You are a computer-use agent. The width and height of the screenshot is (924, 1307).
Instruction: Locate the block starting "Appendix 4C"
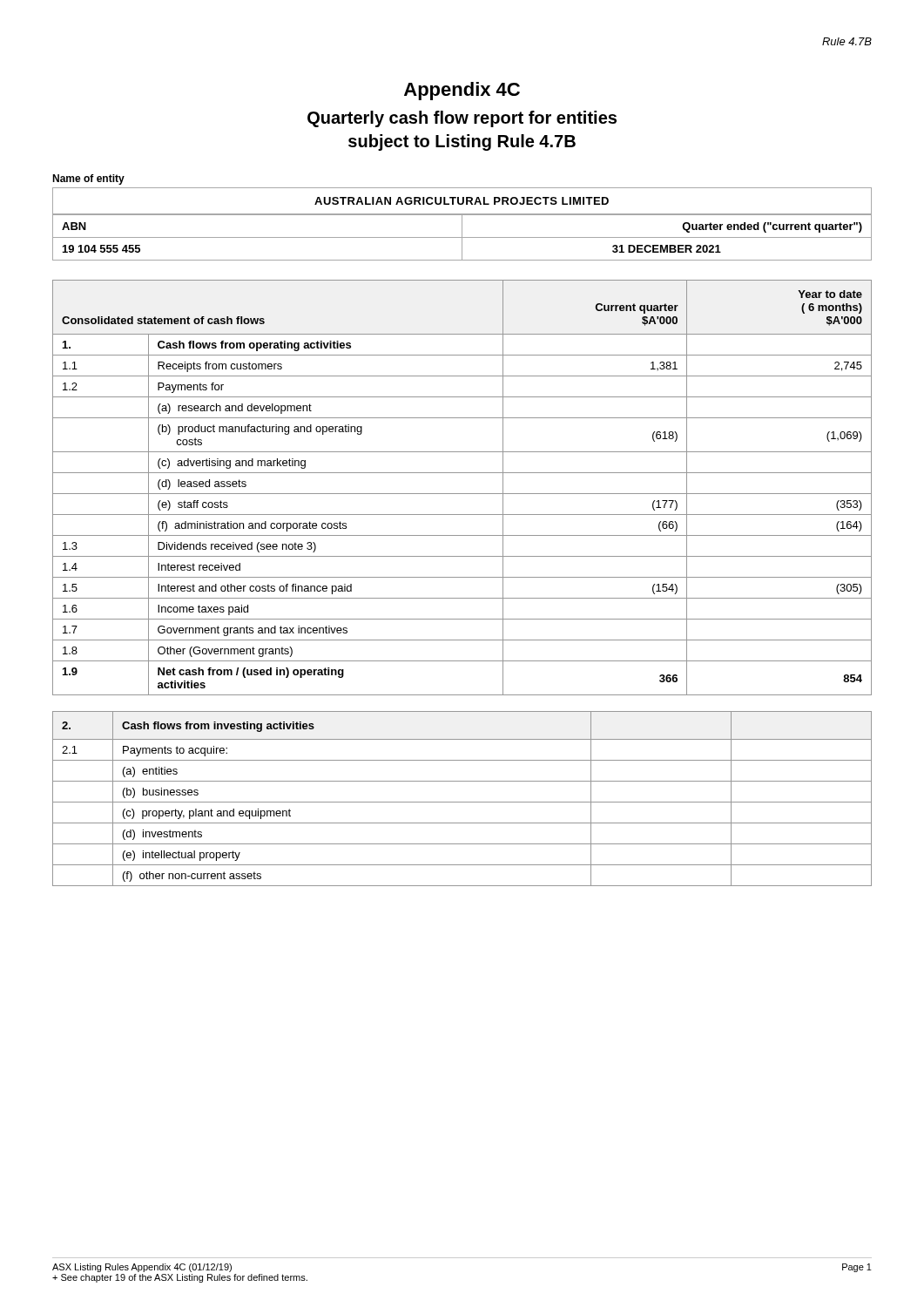point(462,89)
